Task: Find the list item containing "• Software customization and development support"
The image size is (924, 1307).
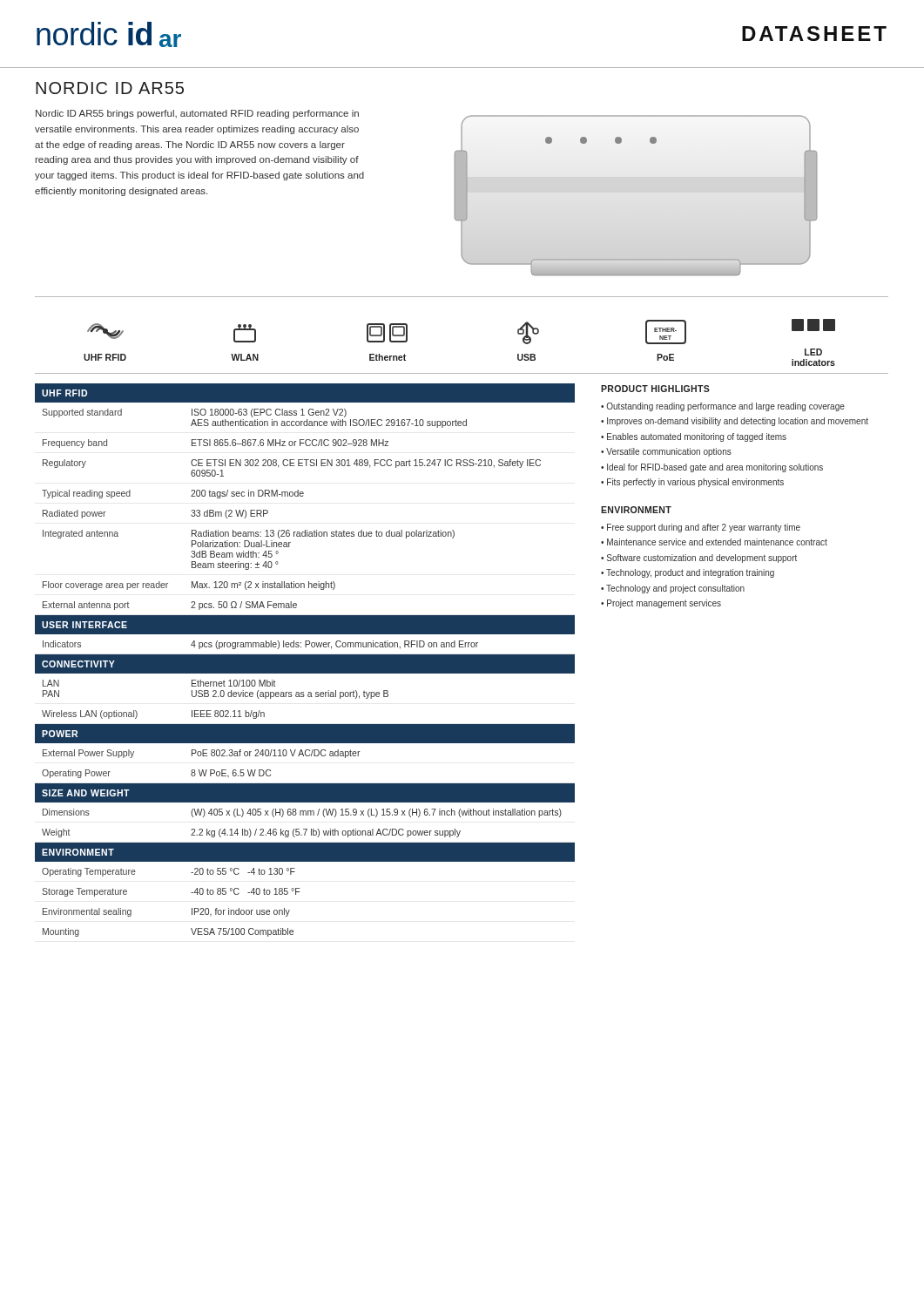Action: pos(699,558)
